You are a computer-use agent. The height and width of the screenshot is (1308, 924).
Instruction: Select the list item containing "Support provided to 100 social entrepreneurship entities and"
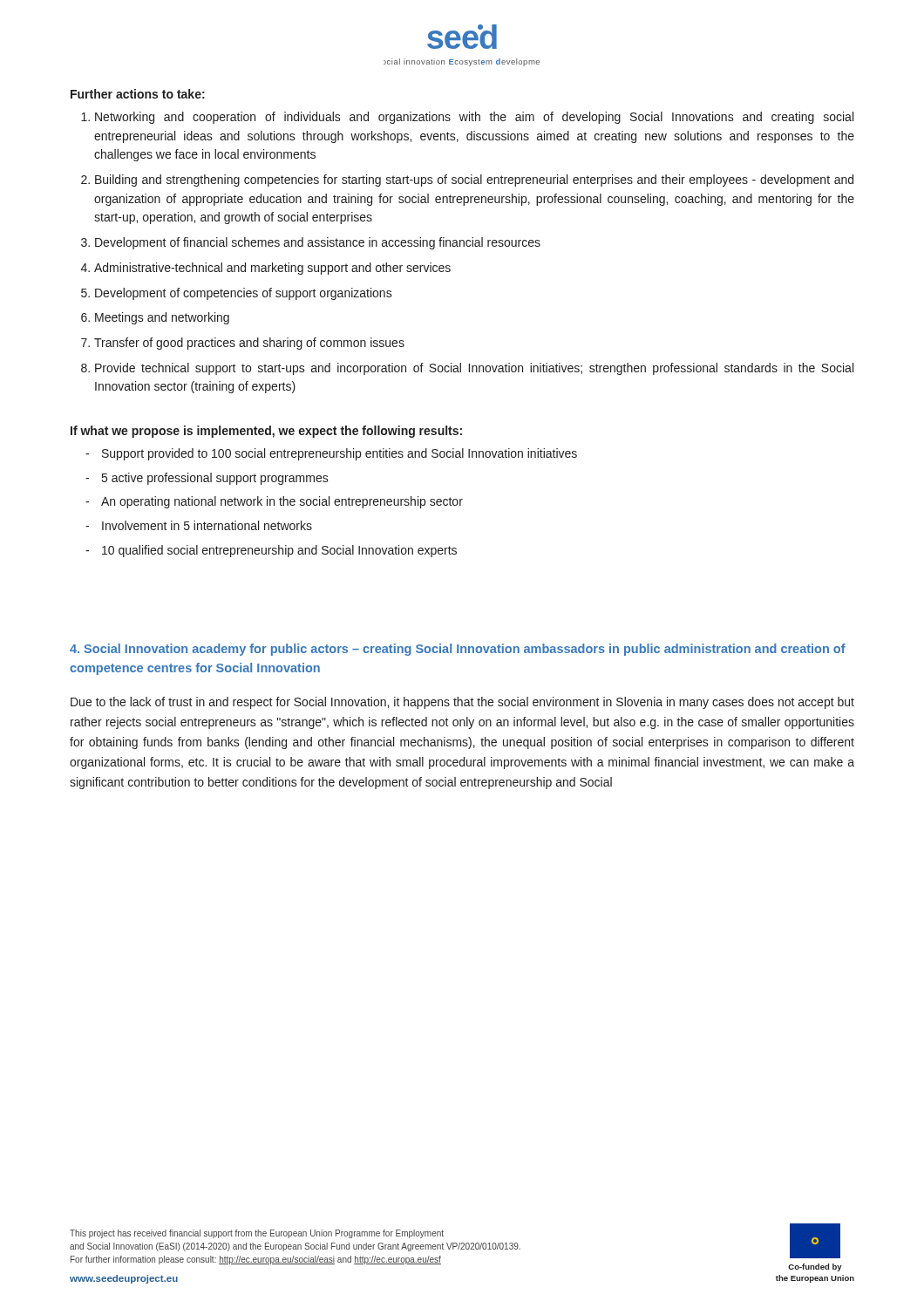[339, 453]
